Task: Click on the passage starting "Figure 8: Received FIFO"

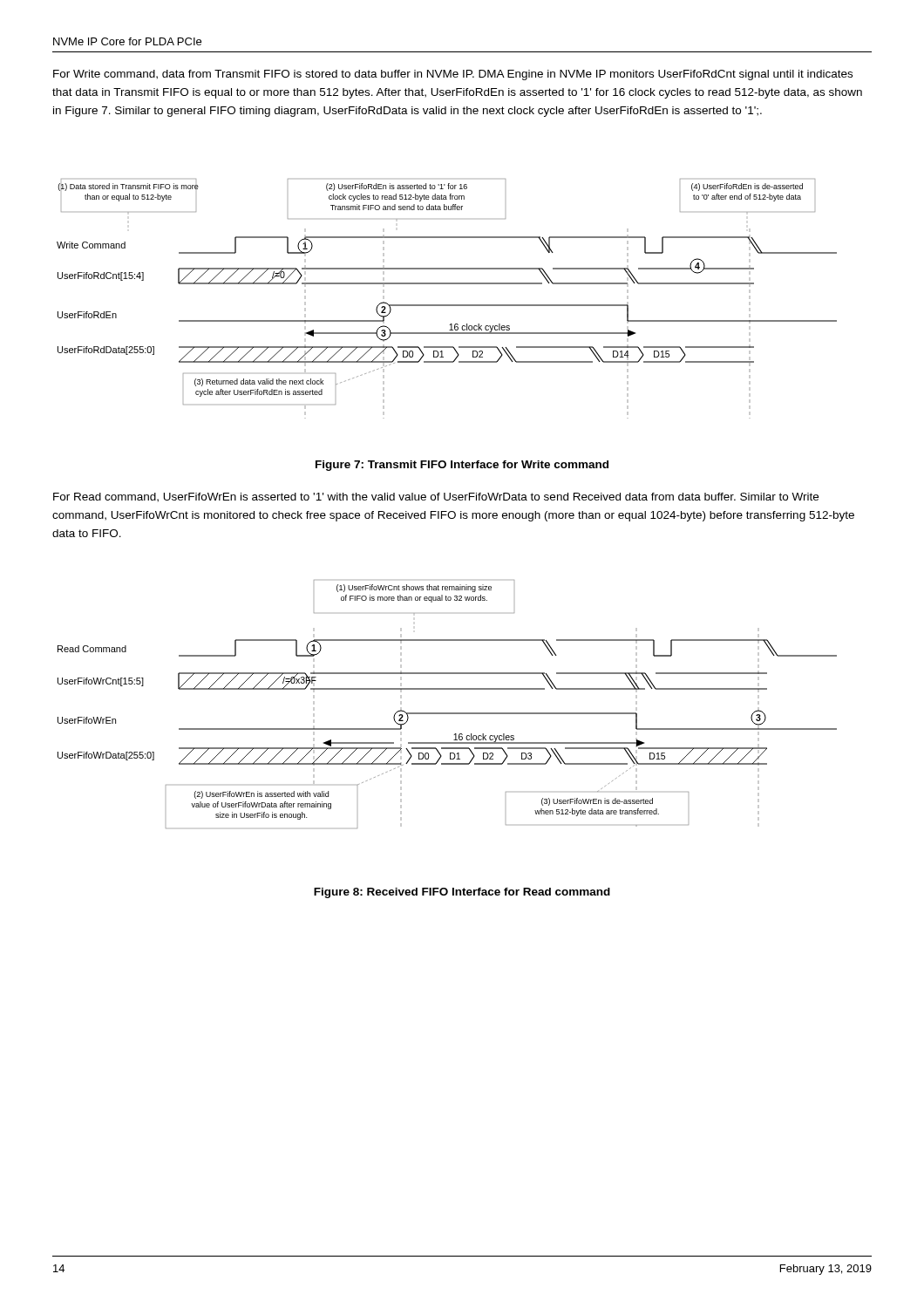Action: (x=462, y=892)
